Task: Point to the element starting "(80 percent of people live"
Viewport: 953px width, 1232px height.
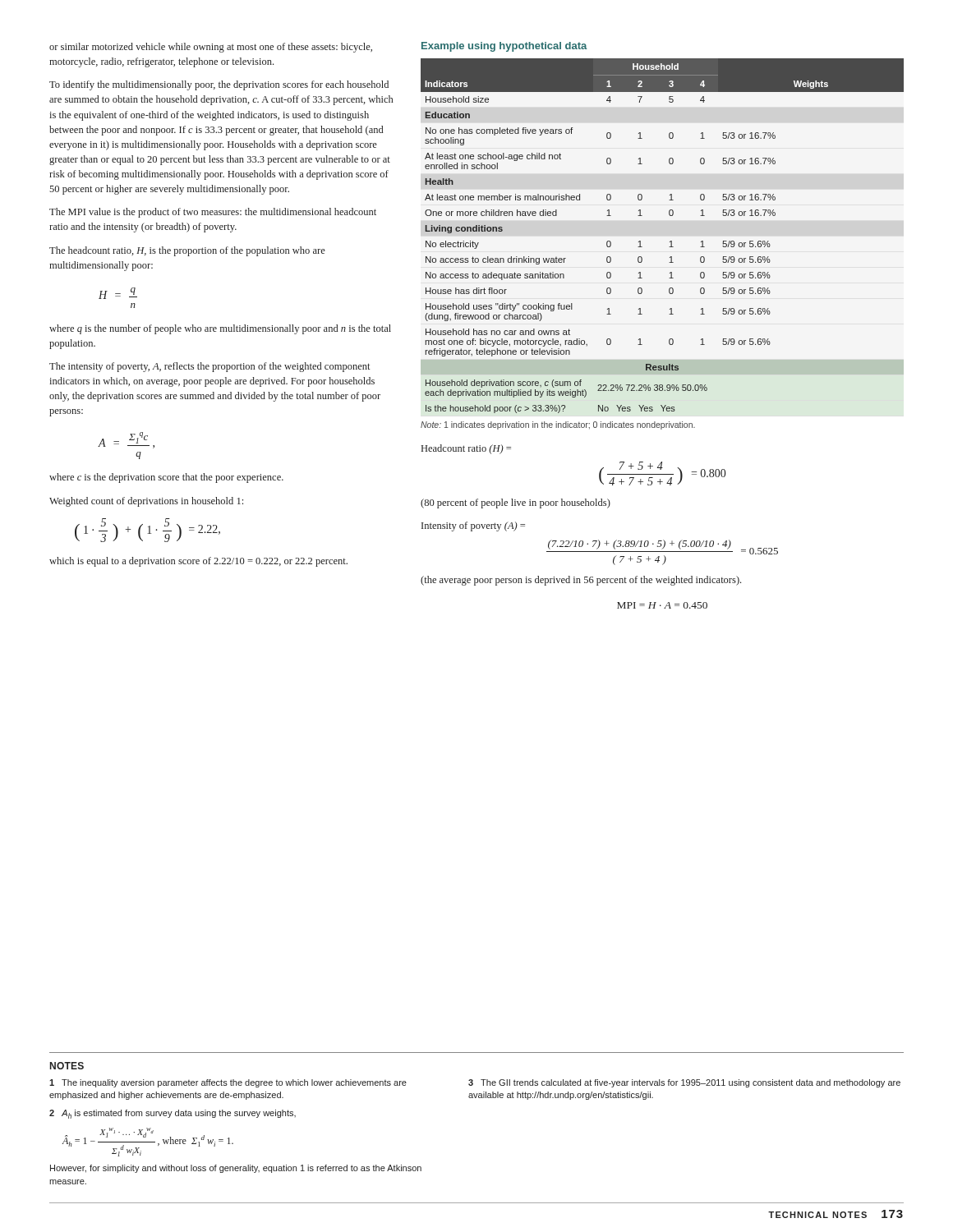Action: (x=516, y=503)
